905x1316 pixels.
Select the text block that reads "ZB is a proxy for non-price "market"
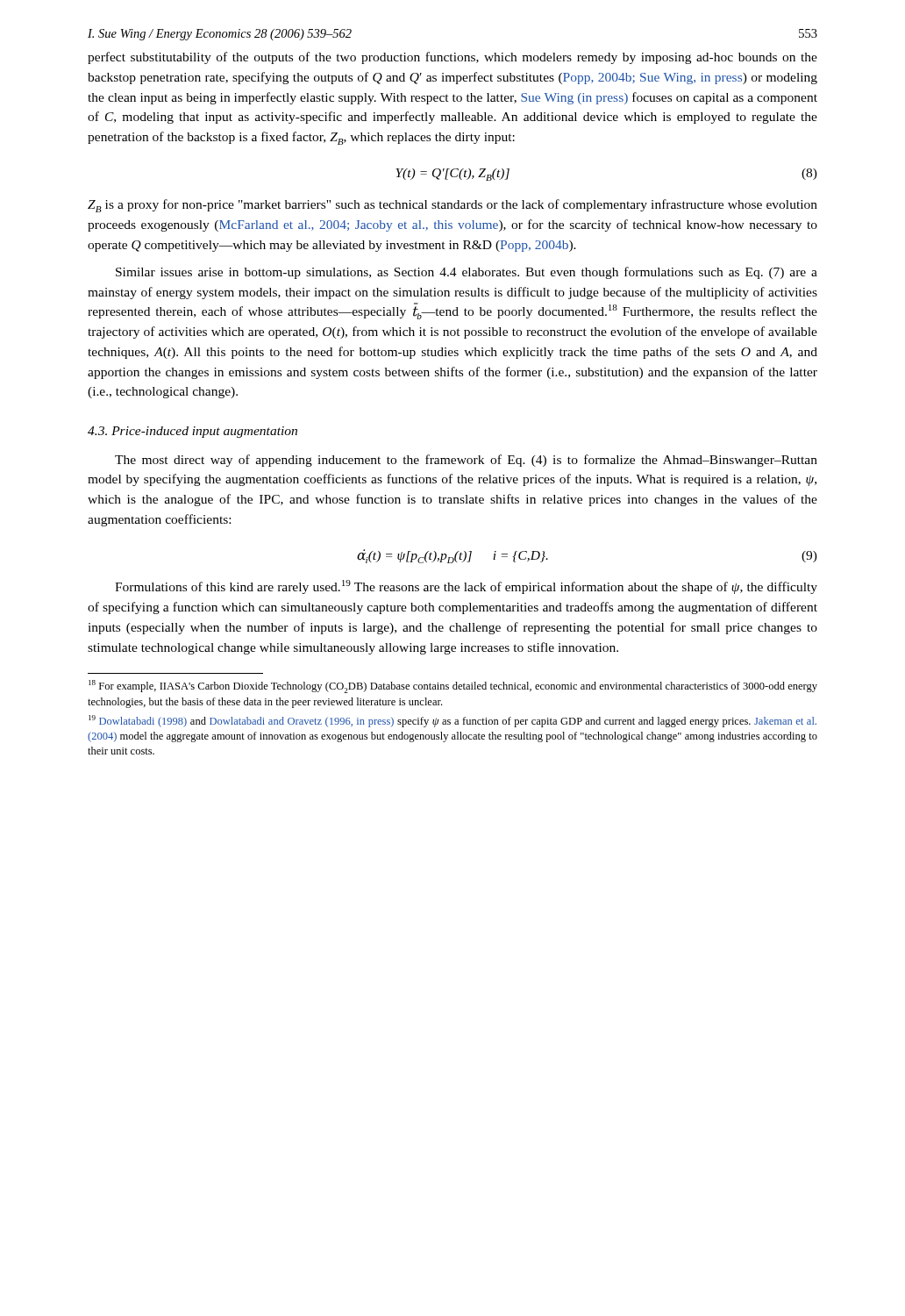(452, 299)
